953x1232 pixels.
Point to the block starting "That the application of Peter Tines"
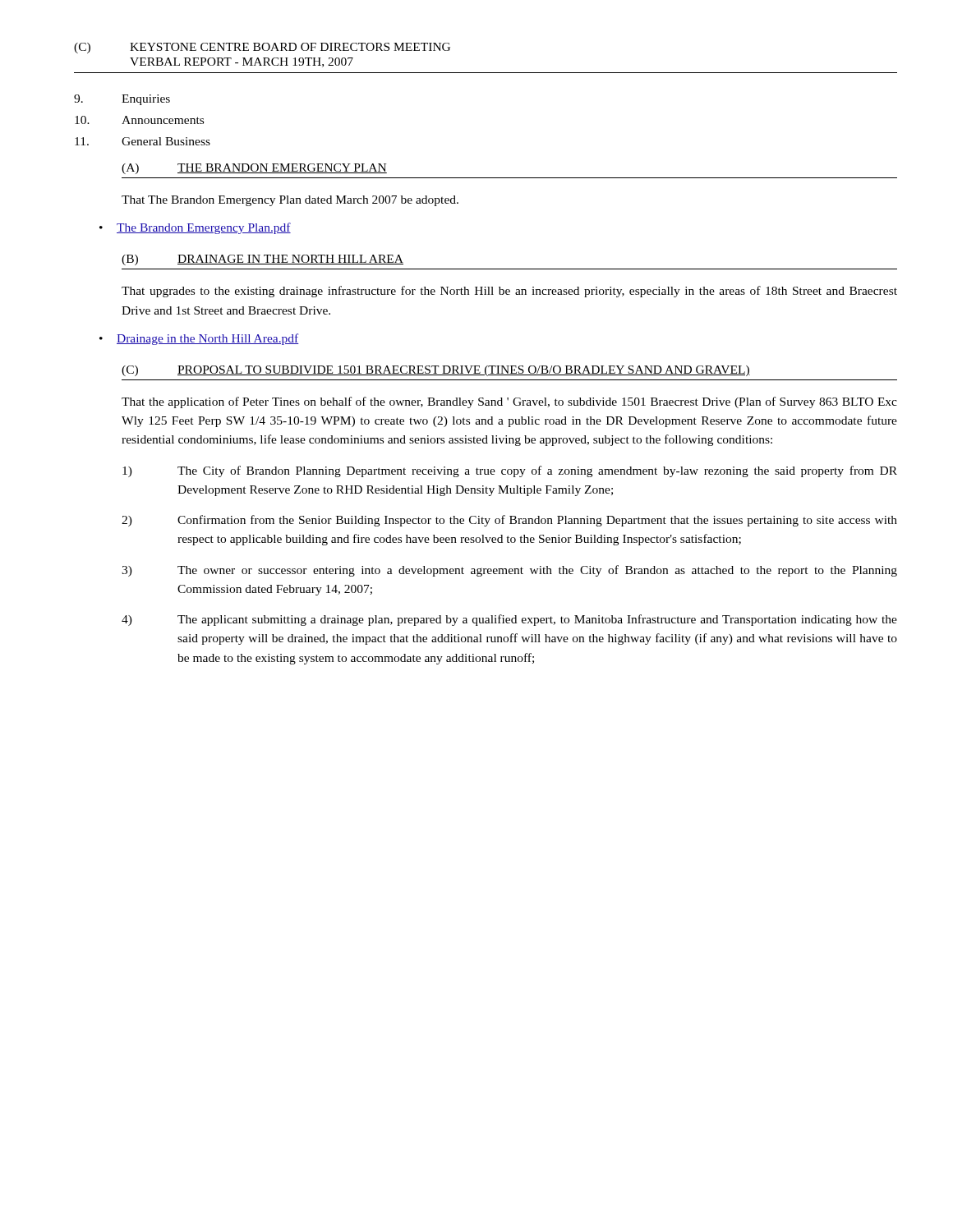509,420
